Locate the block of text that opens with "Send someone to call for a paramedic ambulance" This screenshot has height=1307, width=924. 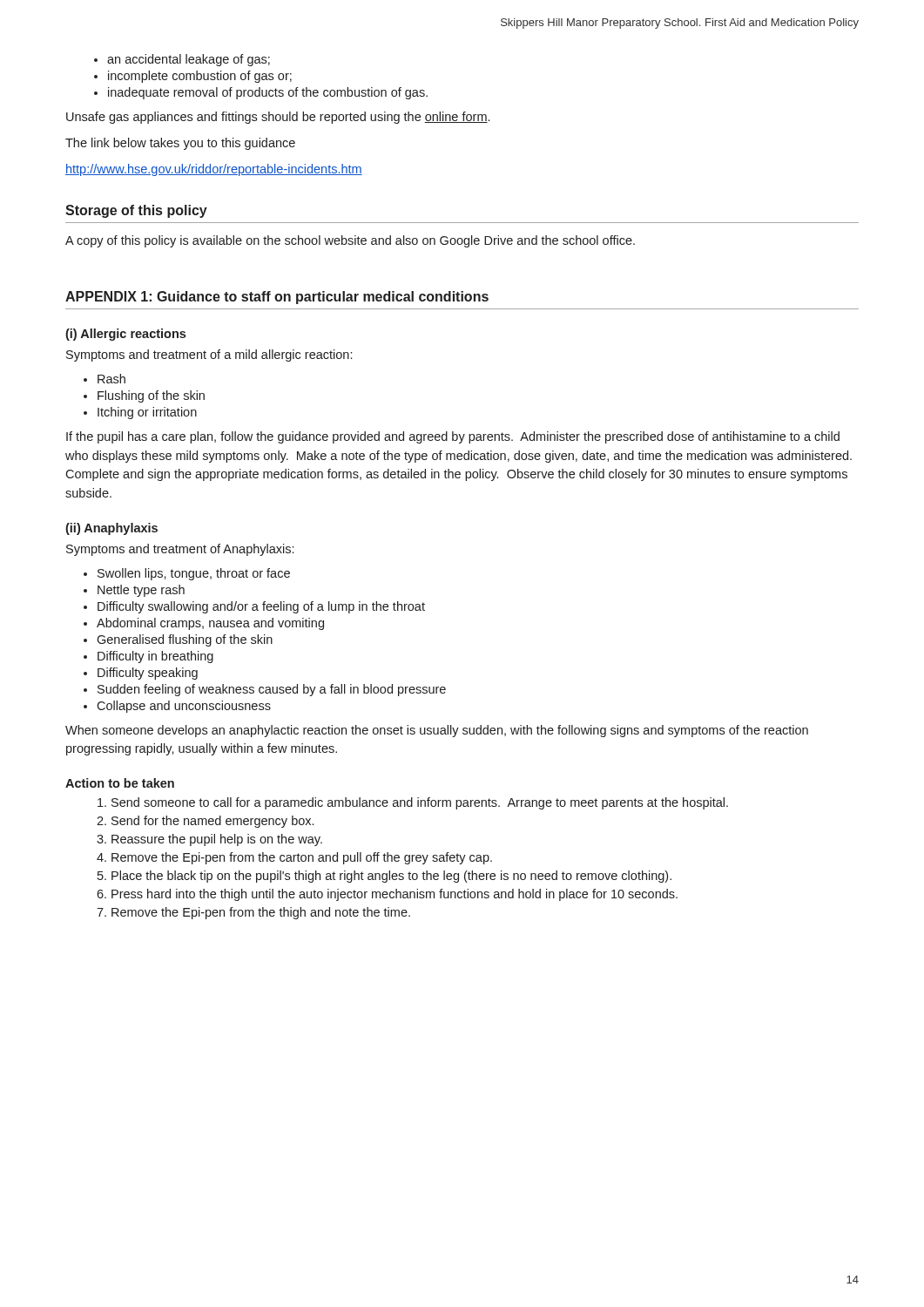tap(420, 802)
